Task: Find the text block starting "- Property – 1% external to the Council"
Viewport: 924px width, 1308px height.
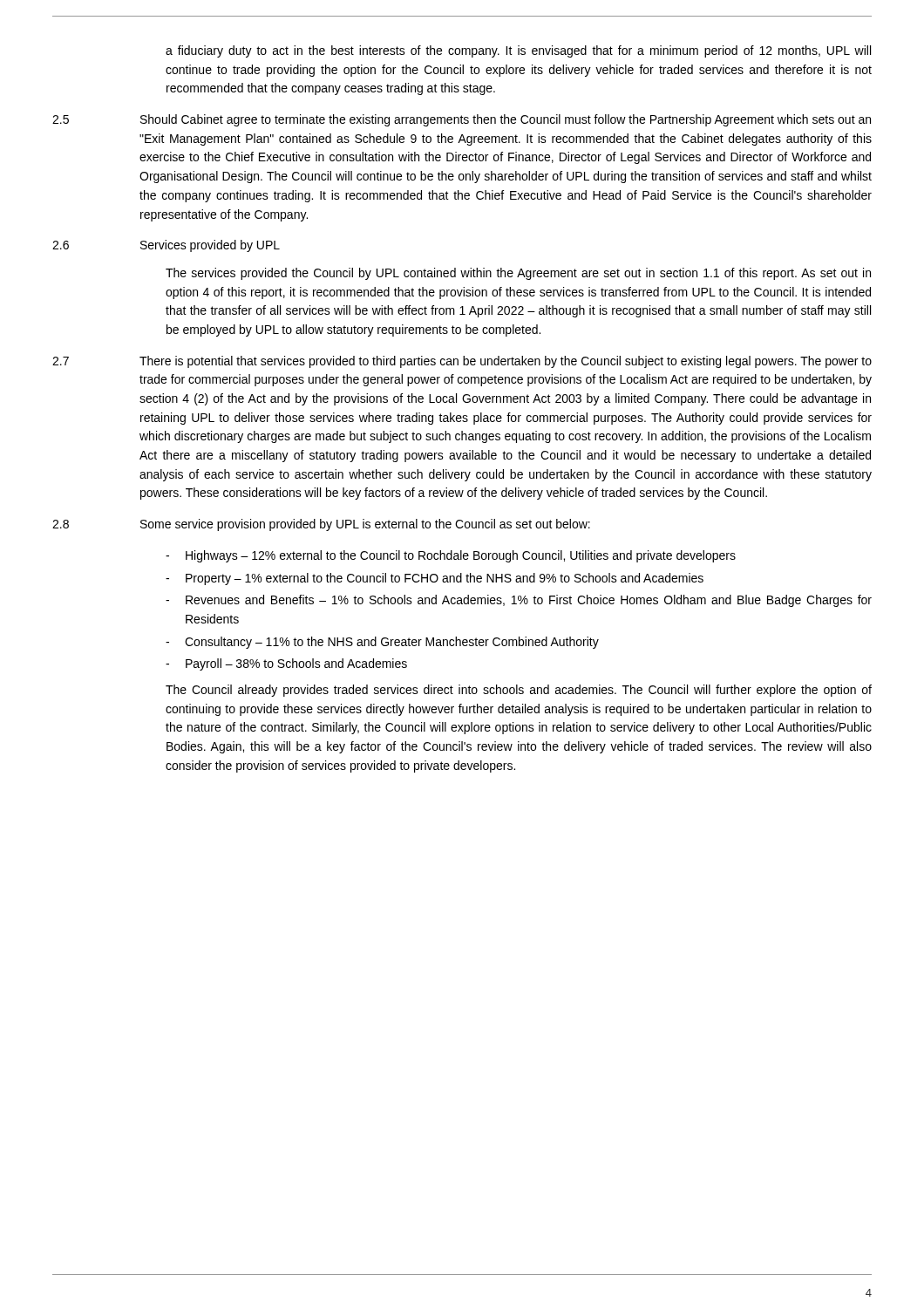Action: tap(519, 578)
